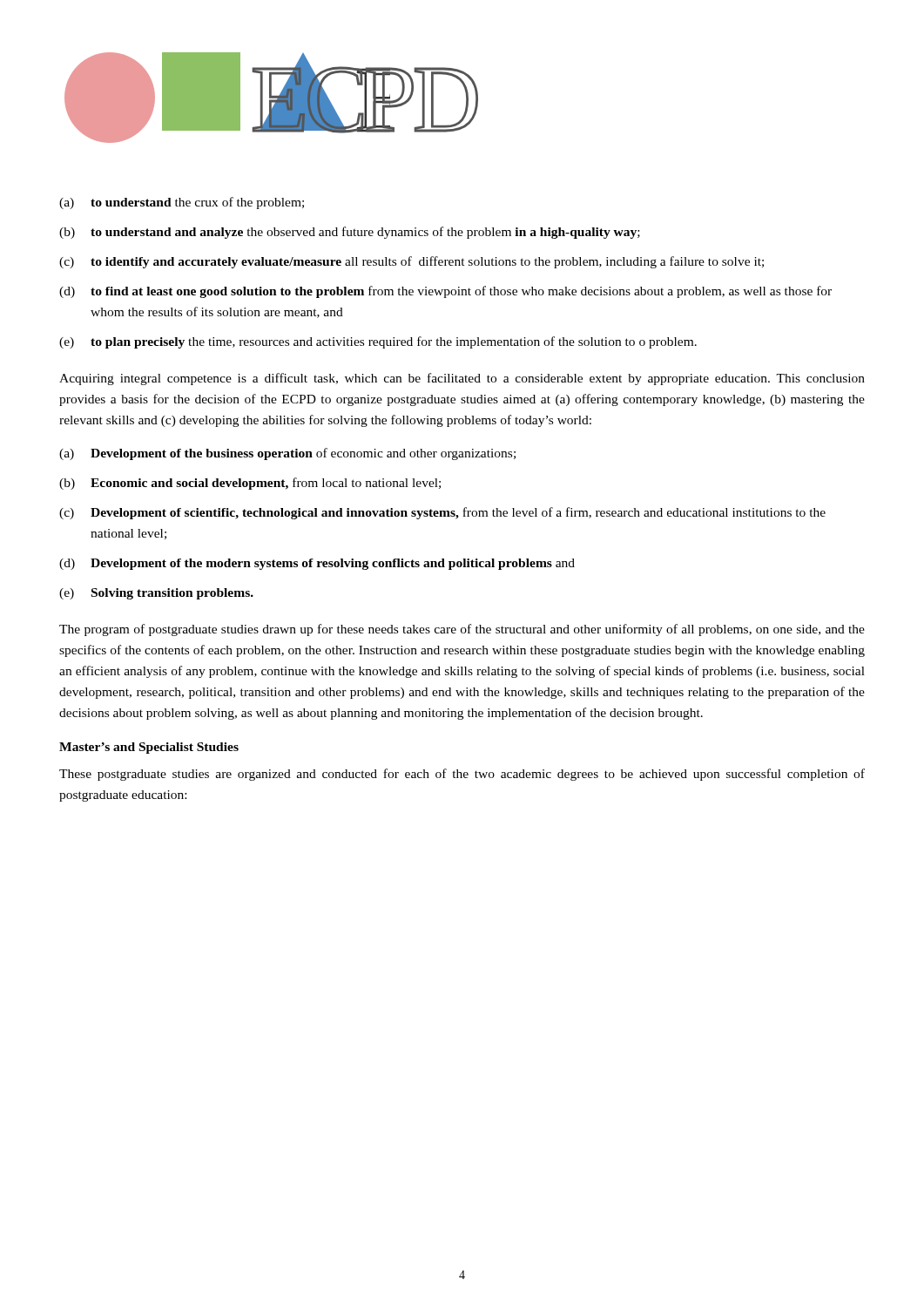
Task: Click on the element starting "(e) Solving transition"
Action: pyautogui.click(x=156, y=594)
